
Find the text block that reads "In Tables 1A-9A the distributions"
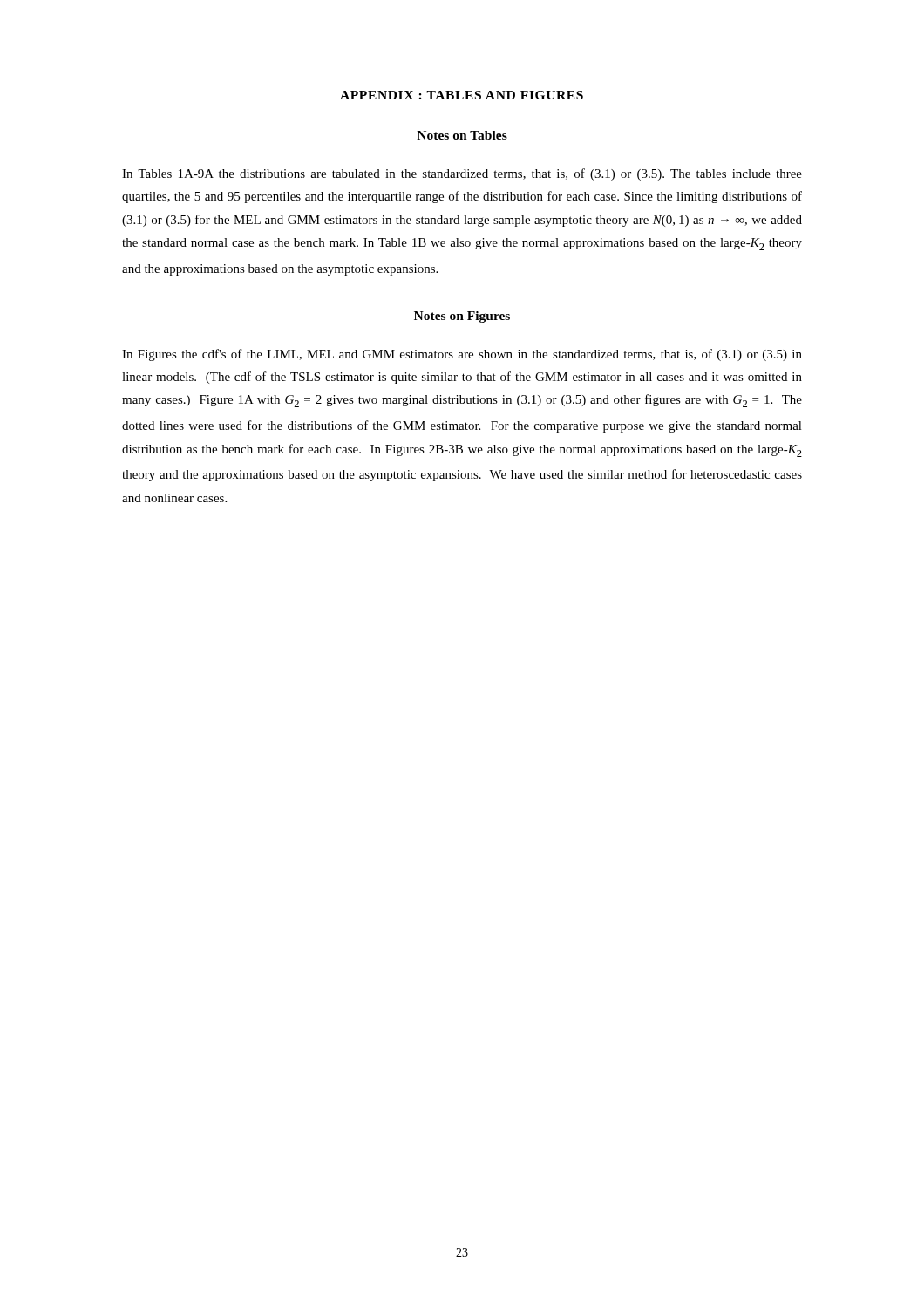pyautogui.click(x=462, y=221)
